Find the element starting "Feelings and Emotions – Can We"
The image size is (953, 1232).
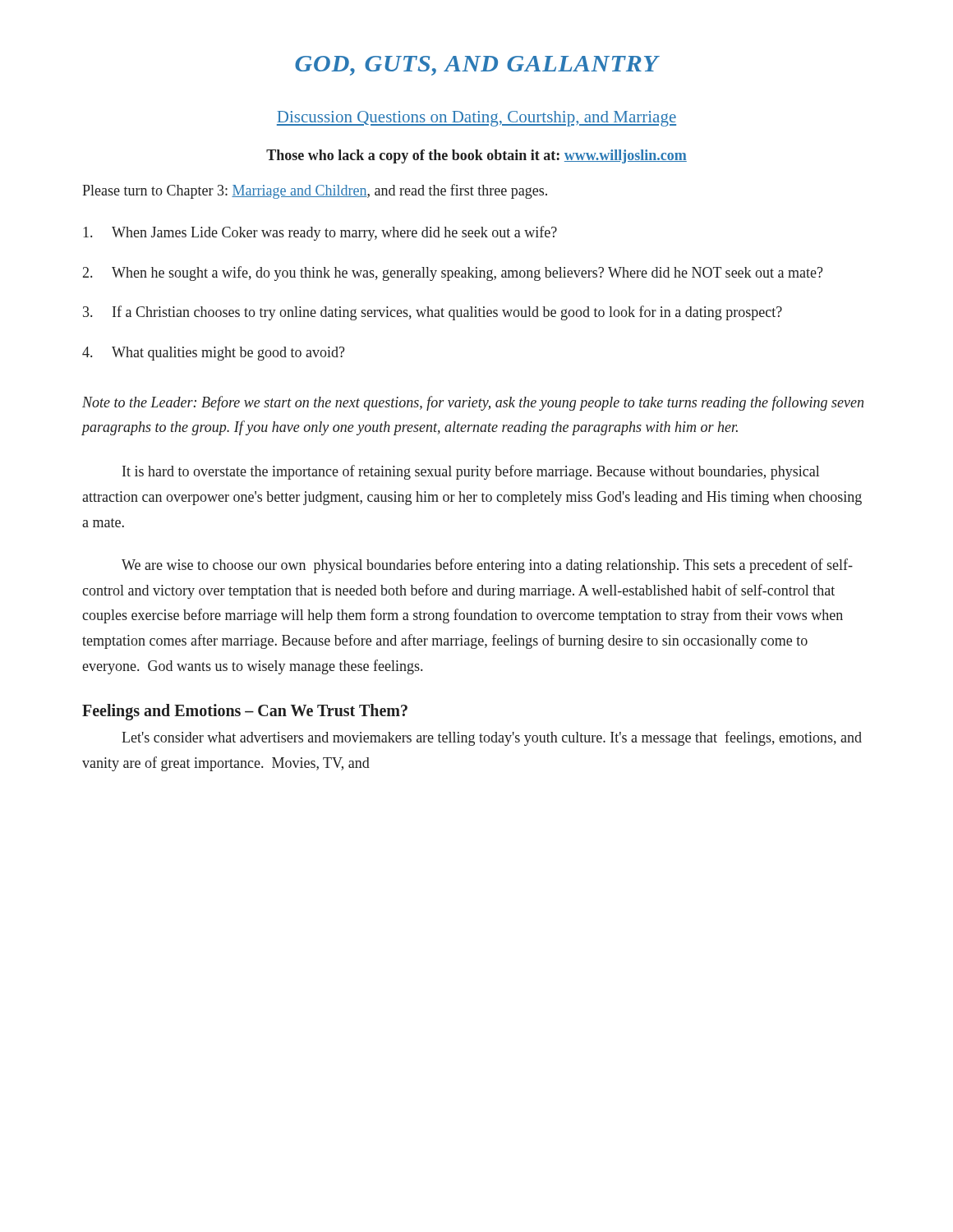tap(245, 711)
